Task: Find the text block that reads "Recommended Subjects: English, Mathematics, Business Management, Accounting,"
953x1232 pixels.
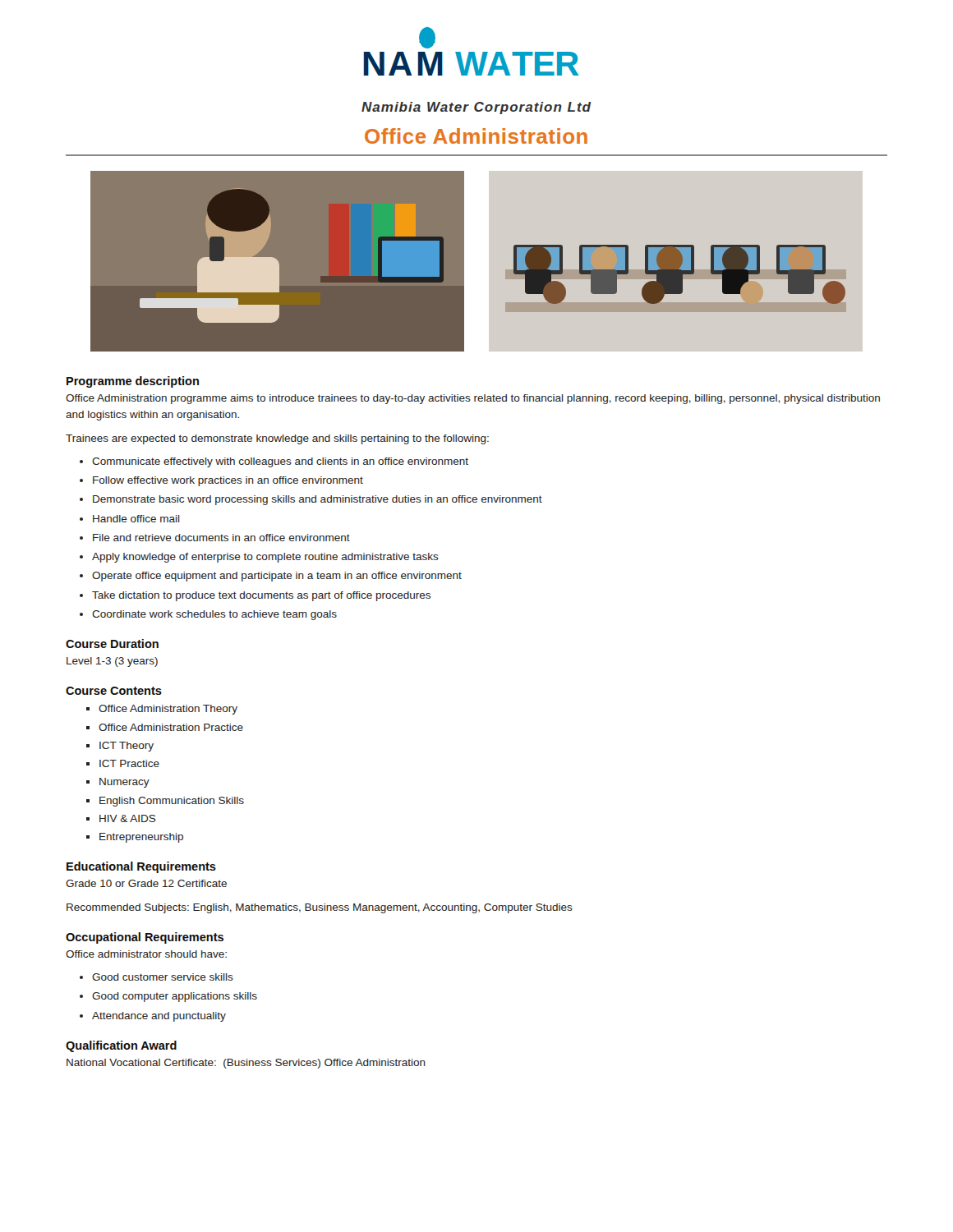Action: tap(319, 907)
